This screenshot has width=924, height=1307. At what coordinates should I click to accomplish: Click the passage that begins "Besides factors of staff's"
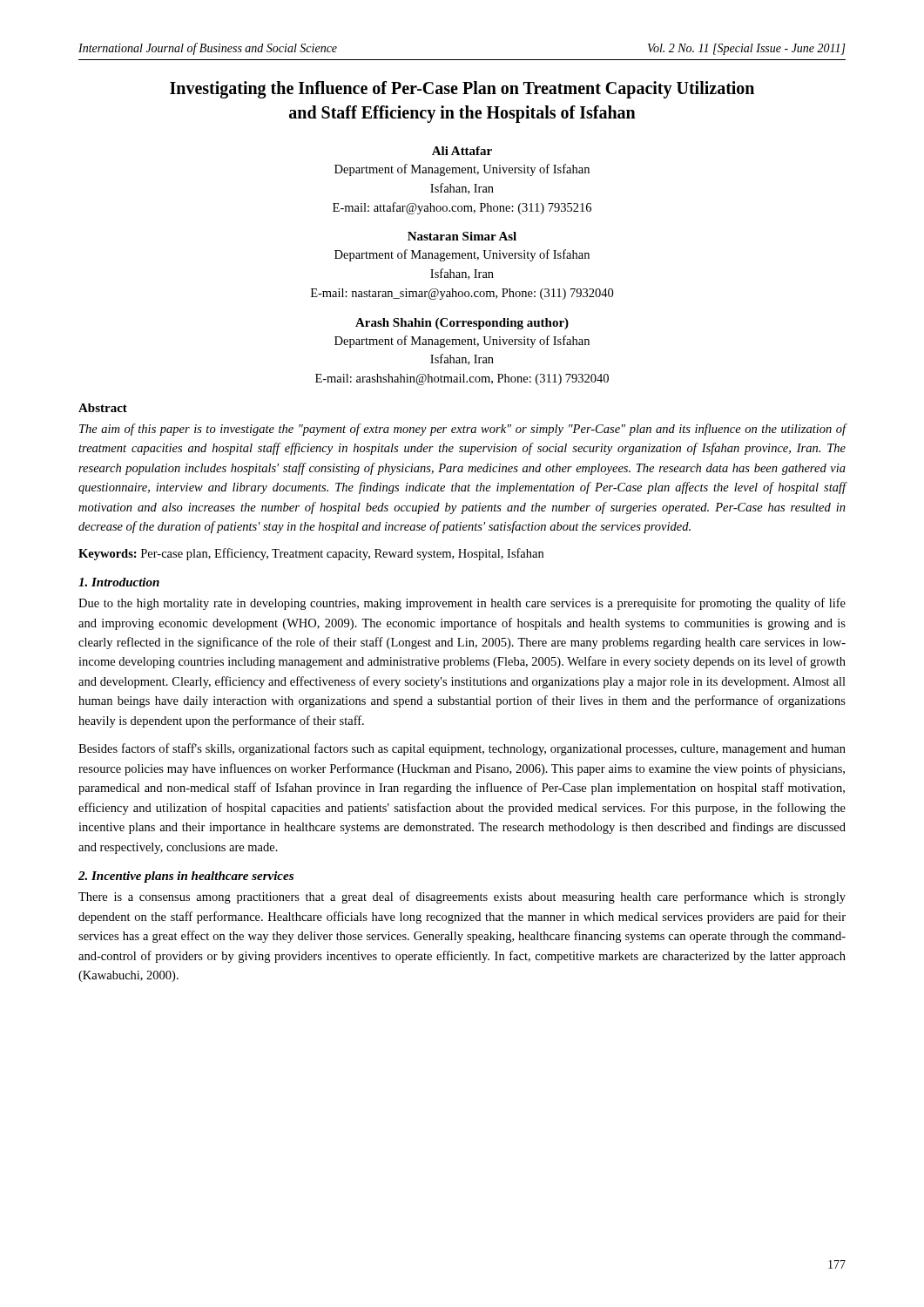462,798
